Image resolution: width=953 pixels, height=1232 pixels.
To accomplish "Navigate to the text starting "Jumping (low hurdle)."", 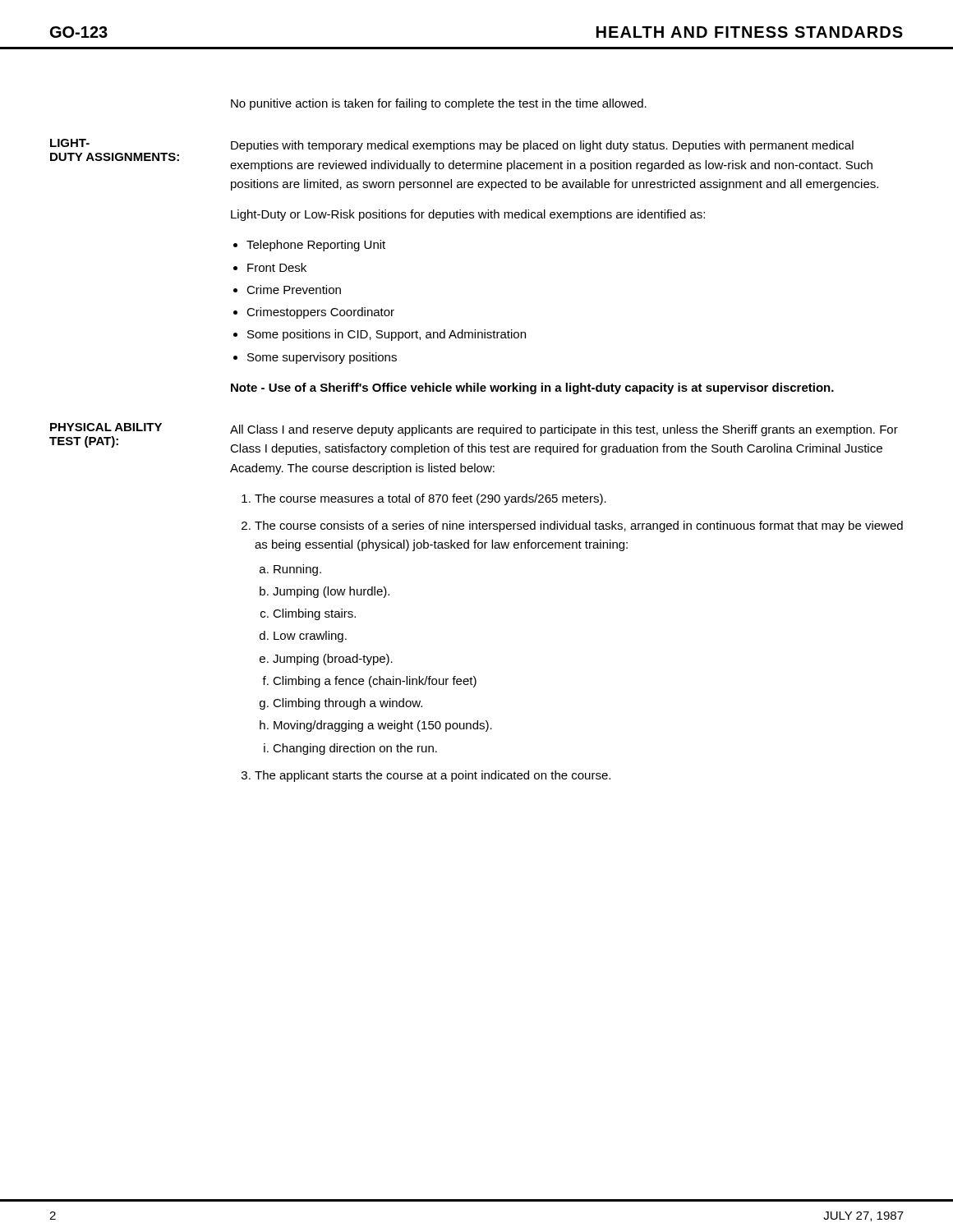I will point(332,591).
